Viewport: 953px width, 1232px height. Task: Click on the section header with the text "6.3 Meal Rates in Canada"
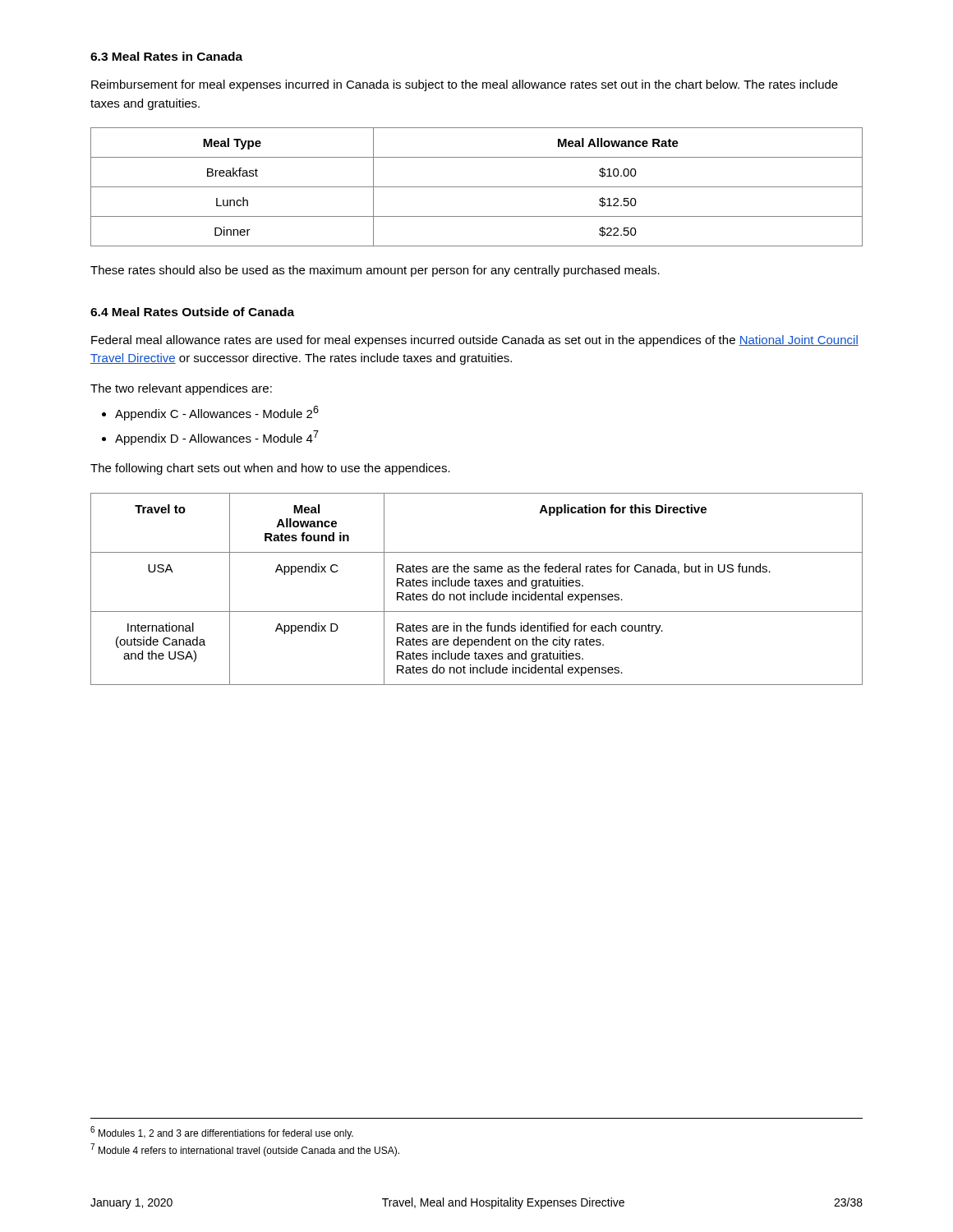[166, 56]
